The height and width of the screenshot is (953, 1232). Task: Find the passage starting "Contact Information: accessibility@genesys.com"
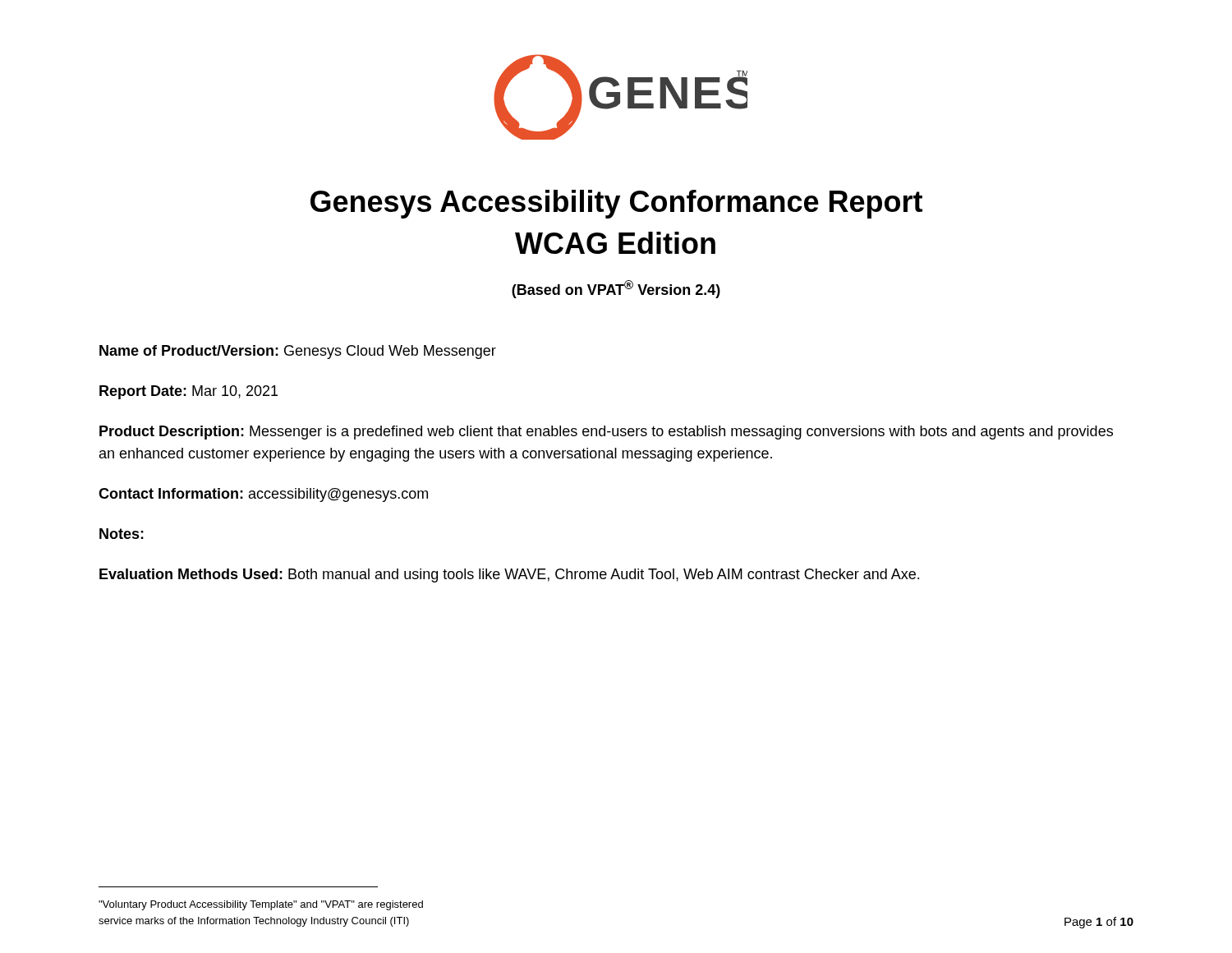[x=264, y=494]
